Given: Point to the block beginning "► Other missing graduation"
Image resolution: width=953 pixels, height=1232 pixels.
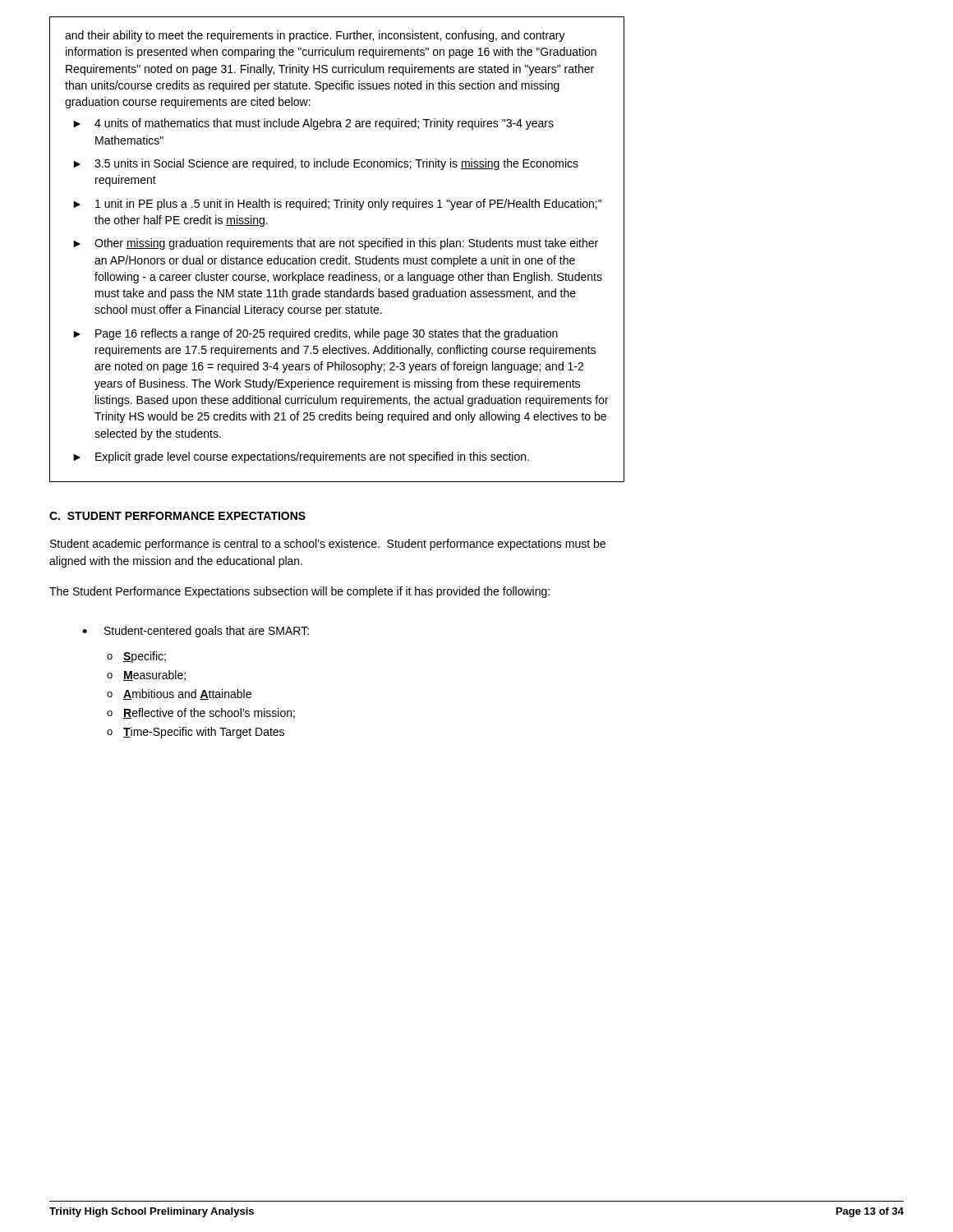Looking at the screenshot, I should point(340,277).
